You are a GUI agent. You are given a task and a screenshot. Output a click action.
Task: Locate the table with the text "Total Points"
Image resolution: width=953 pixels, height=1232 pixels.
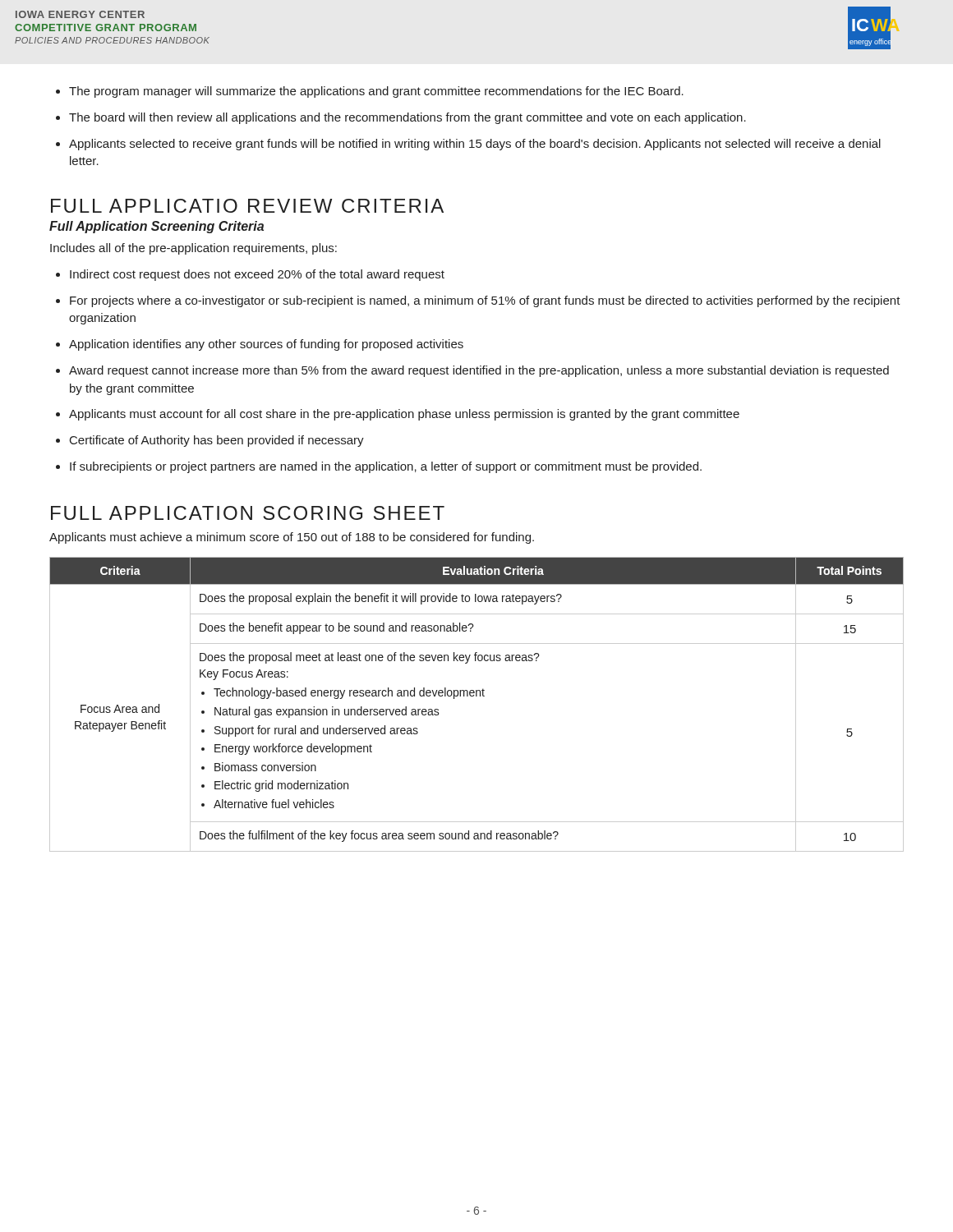[476, 704]
